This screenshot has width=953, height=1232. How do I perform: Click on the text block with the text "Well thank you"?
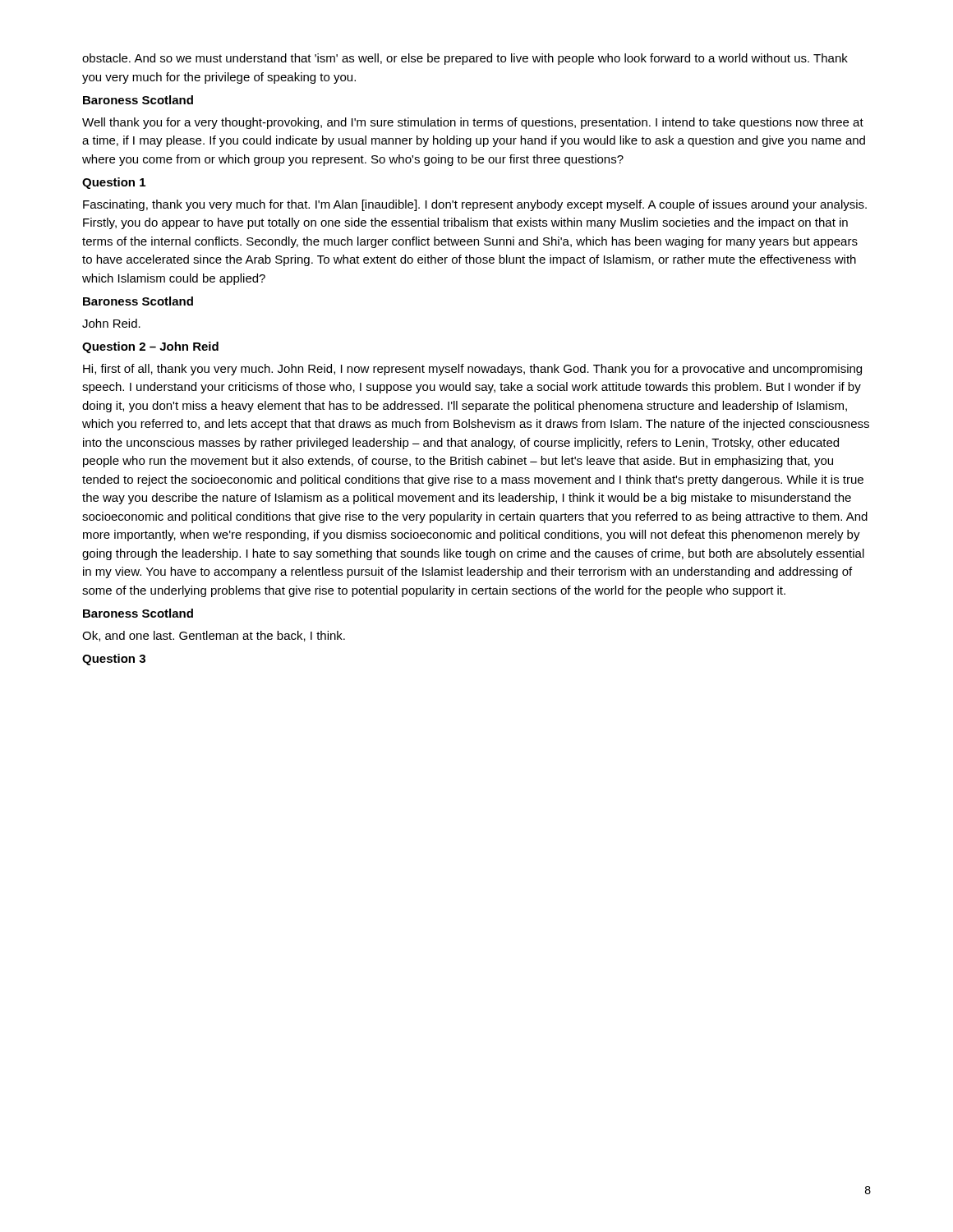point(476,141)
